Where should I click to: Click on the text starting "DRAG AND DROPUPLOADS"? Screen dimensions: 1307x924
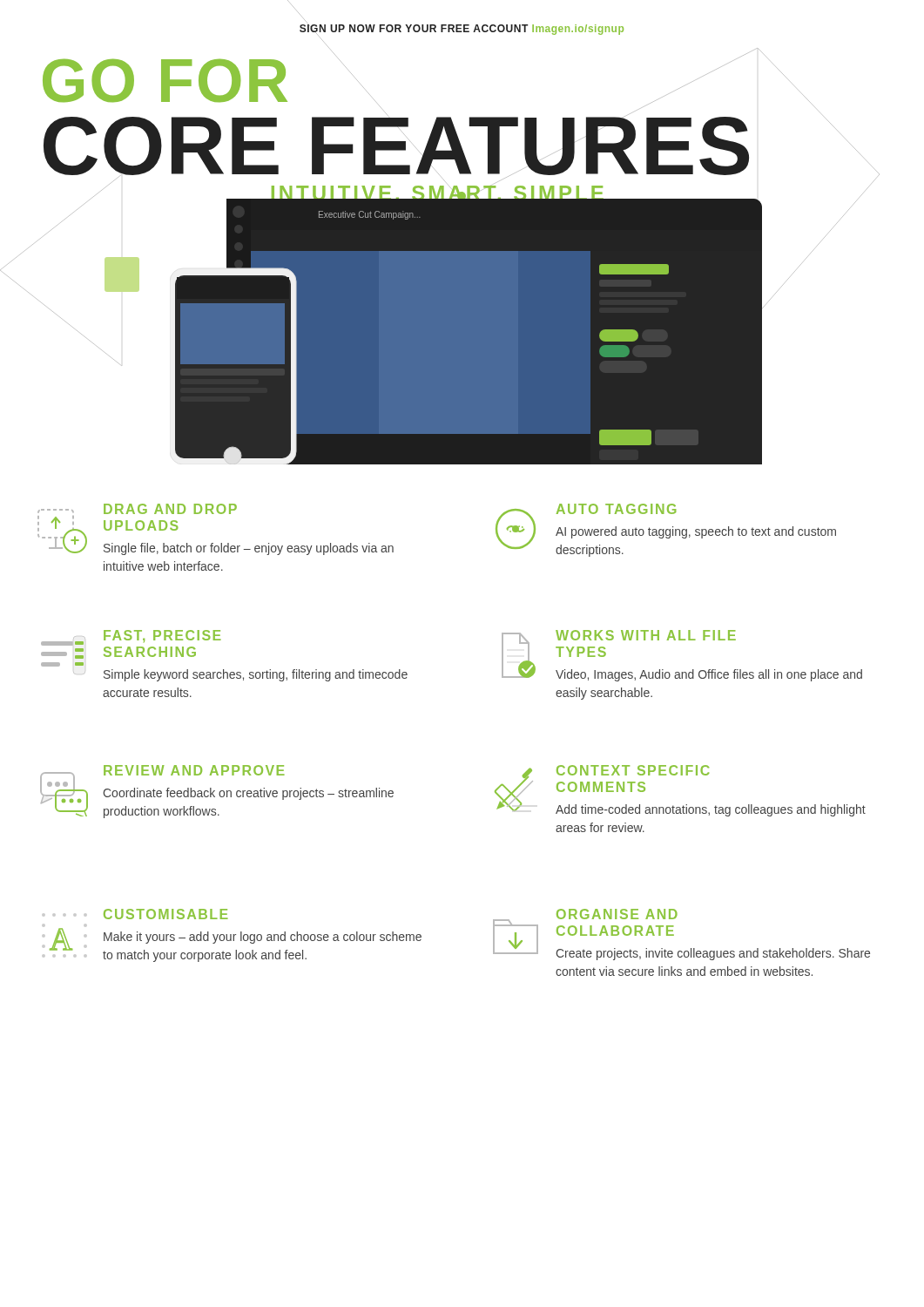point(171,518)
